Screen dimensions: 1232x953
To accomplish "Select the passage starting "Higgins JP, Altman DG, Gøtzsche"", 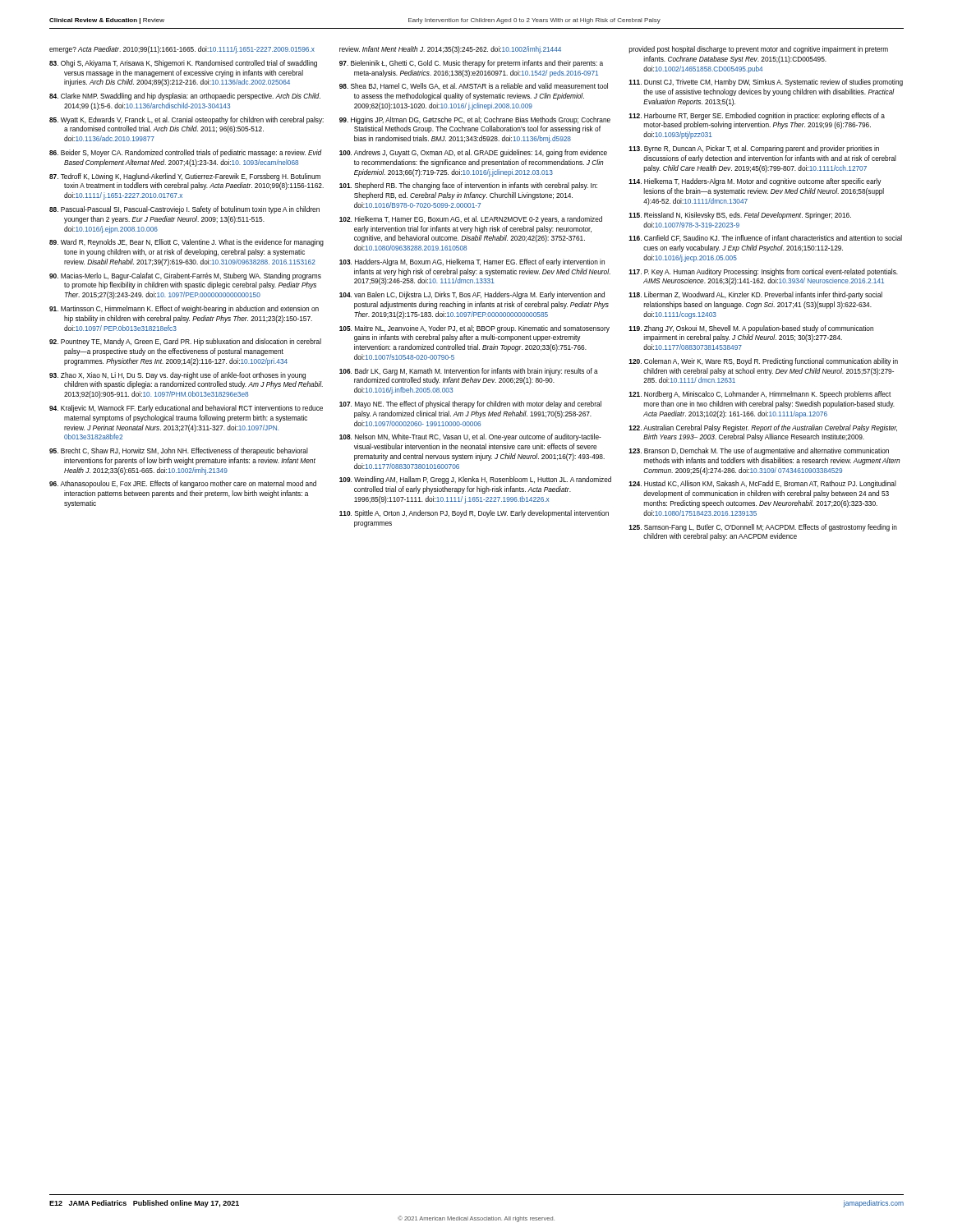I will 475,129.
